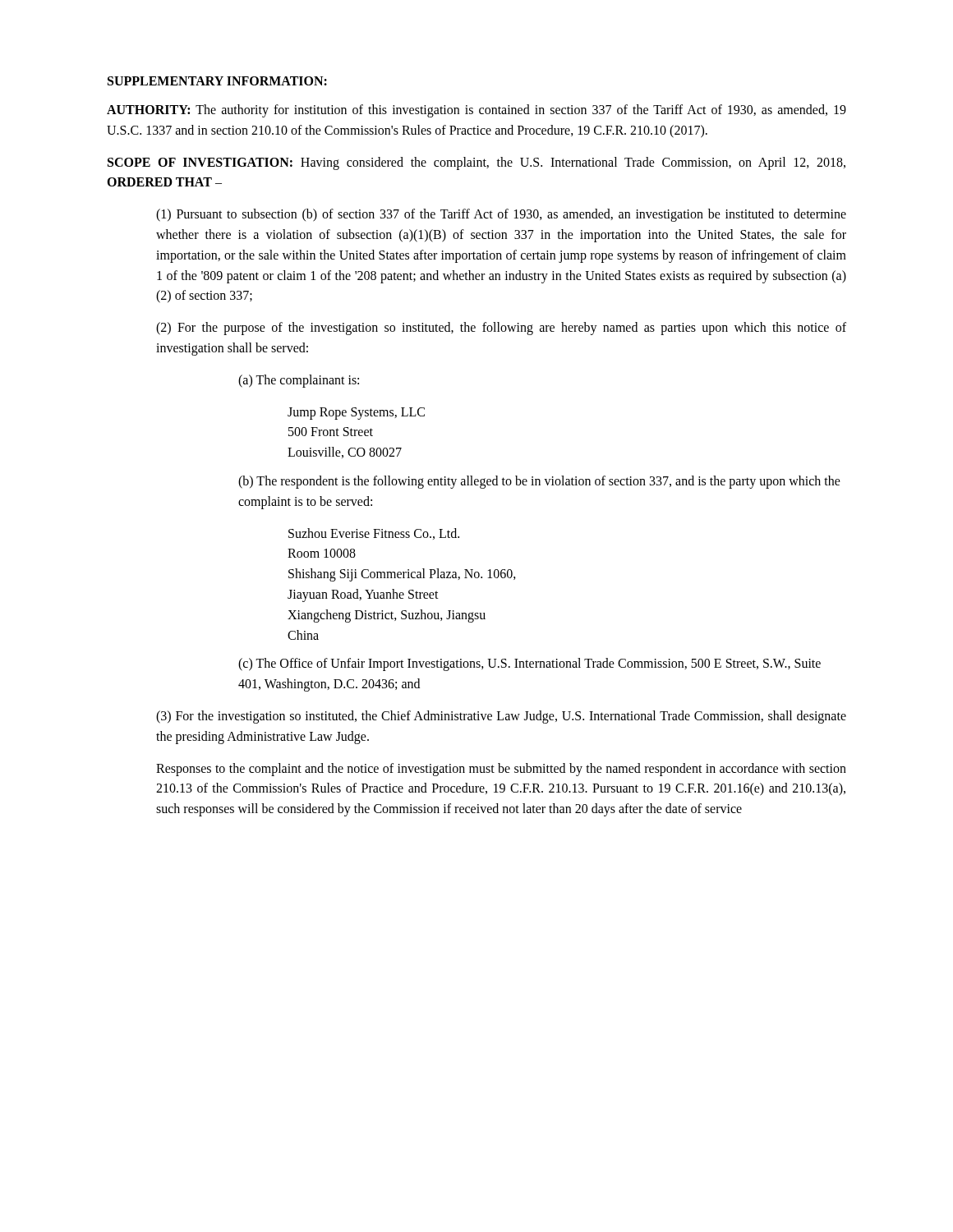Image resolution: width=953 pixels, height=1232 pixels.
Task: Click on the element starting "SCOPE OF INVESTIGATION: Having considered the"
Action: pyautogui.click(x=476, y=172)
